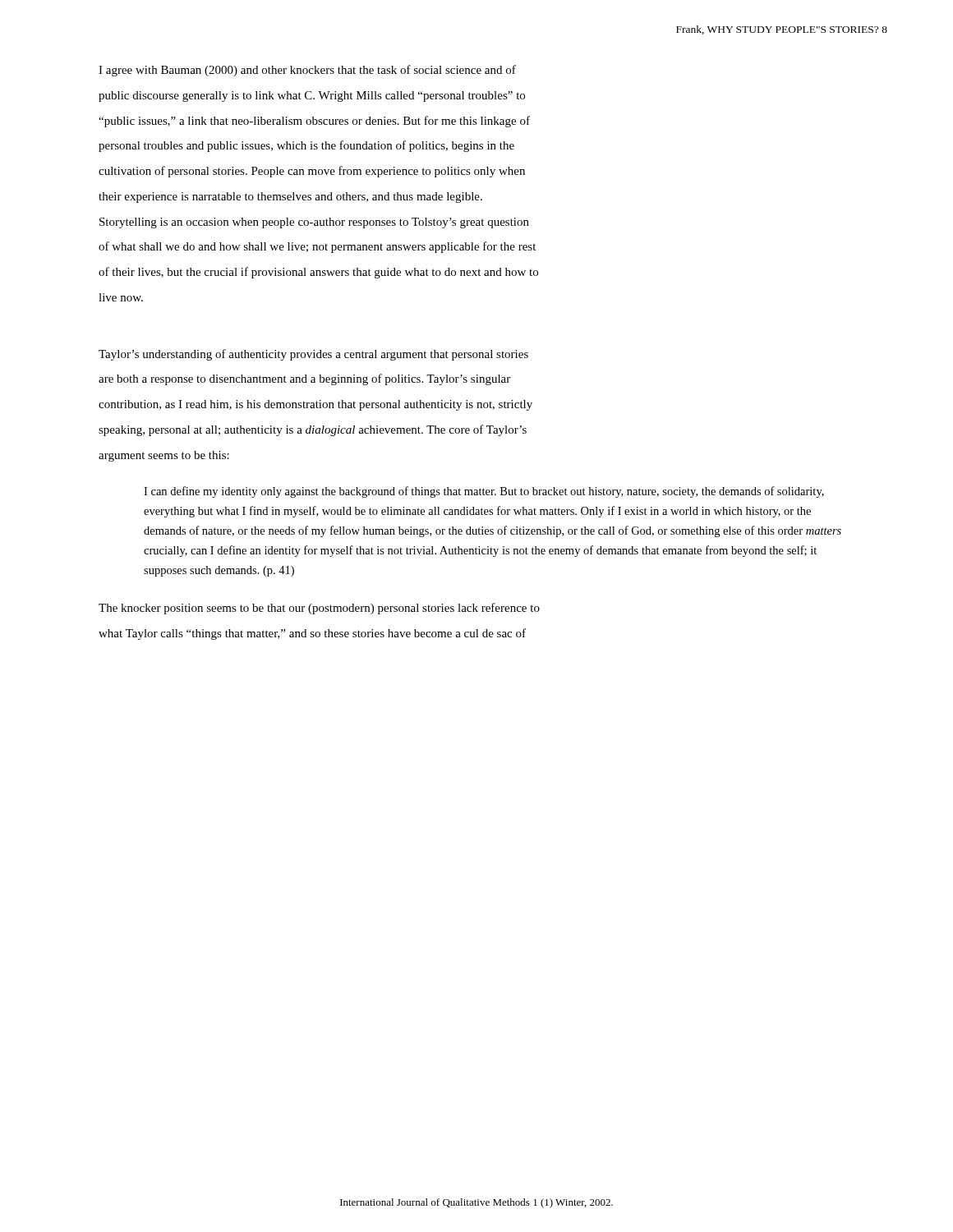Locate the block of text that opens with "The knocker position seems to be"

(x=476, y=621)
